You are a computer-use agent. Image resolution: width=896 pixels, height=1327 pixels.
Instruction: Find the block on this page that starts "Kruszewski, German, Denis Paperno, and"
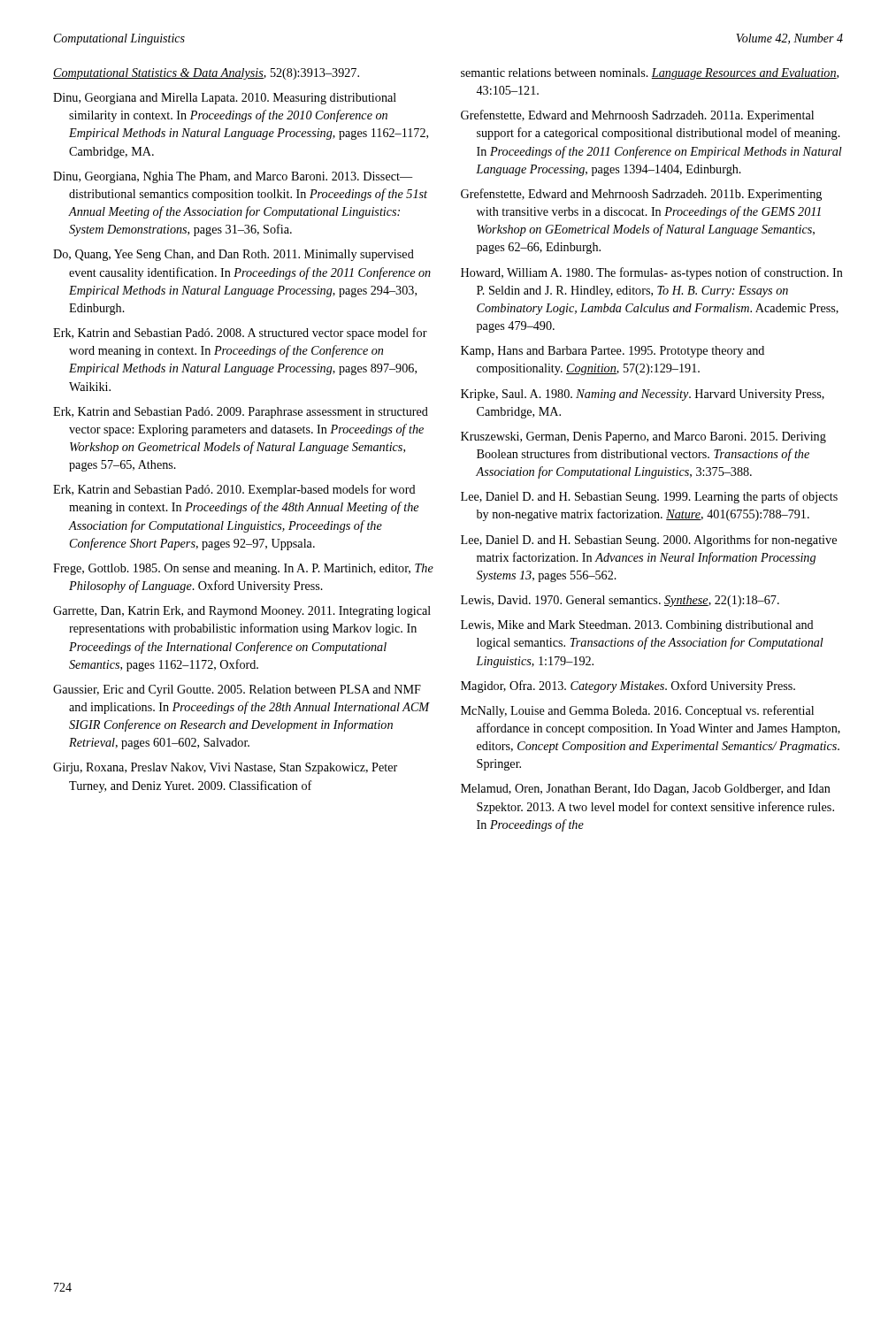coord(643,454)
